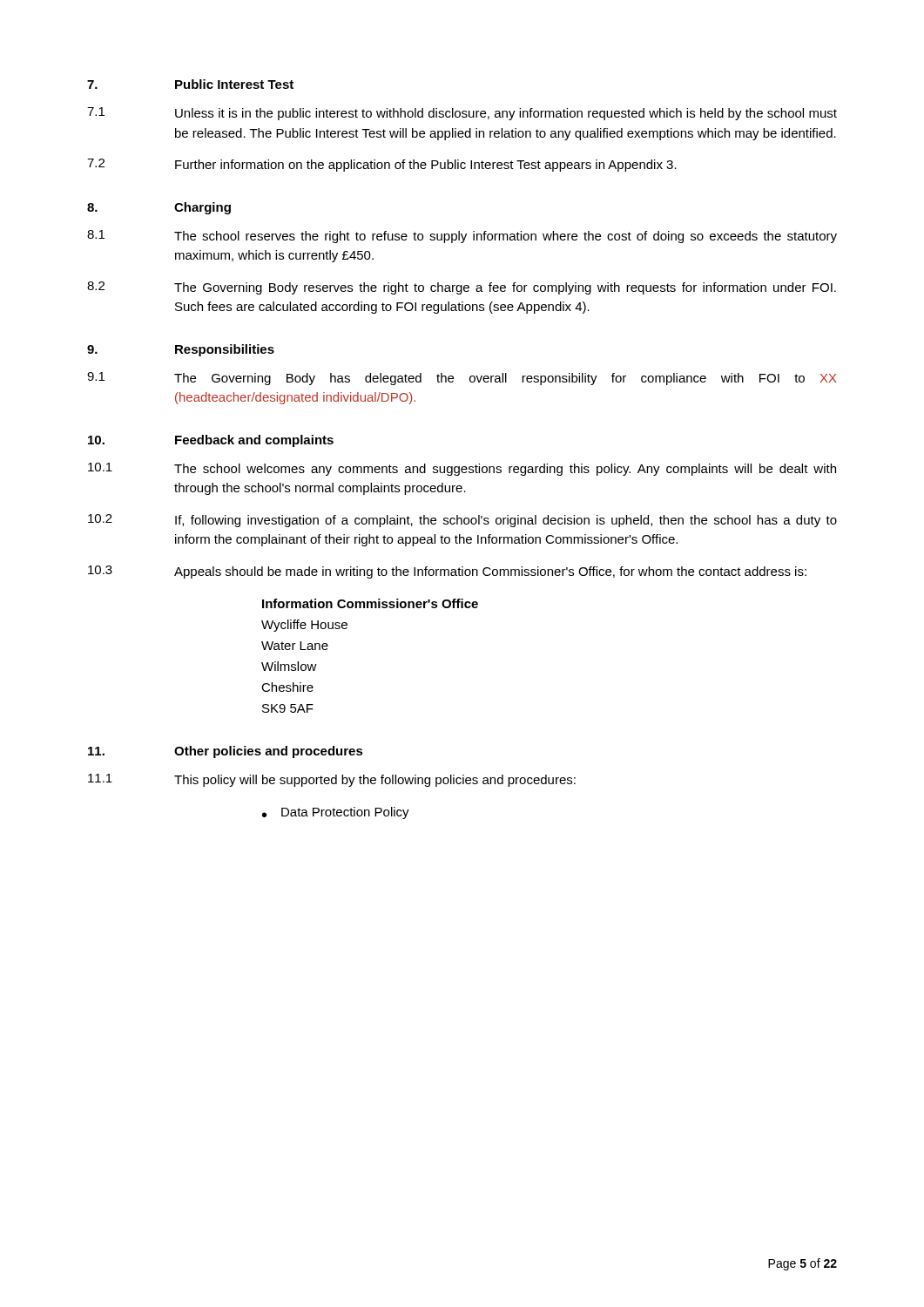Viewport: 924px width, 1307px height.
Task: Find the region starting "11. Other policies and"
Action: click(225, 751)
